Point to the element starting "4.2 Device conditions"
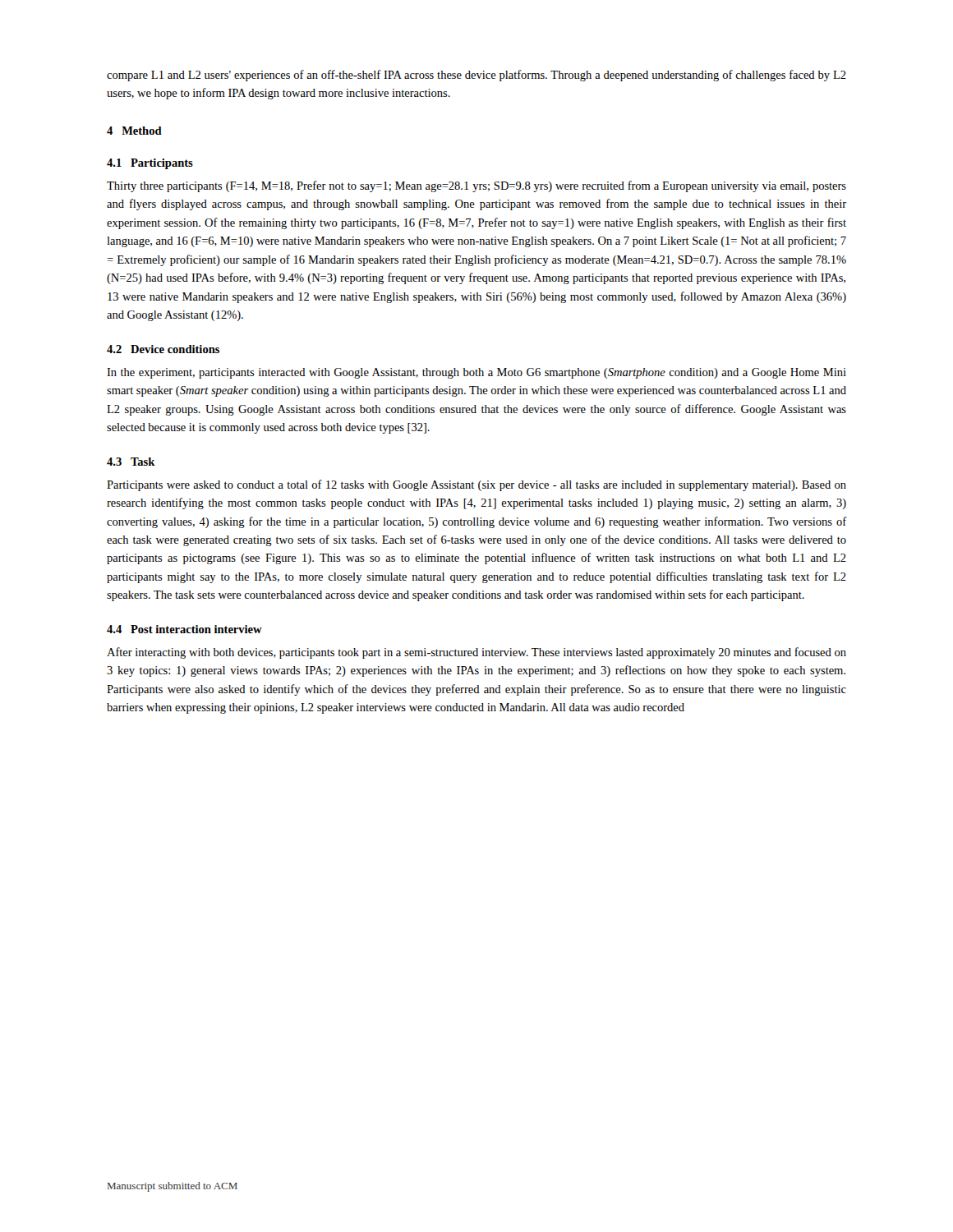This screenshot has width=953, height=1232. tap(163, 349)
